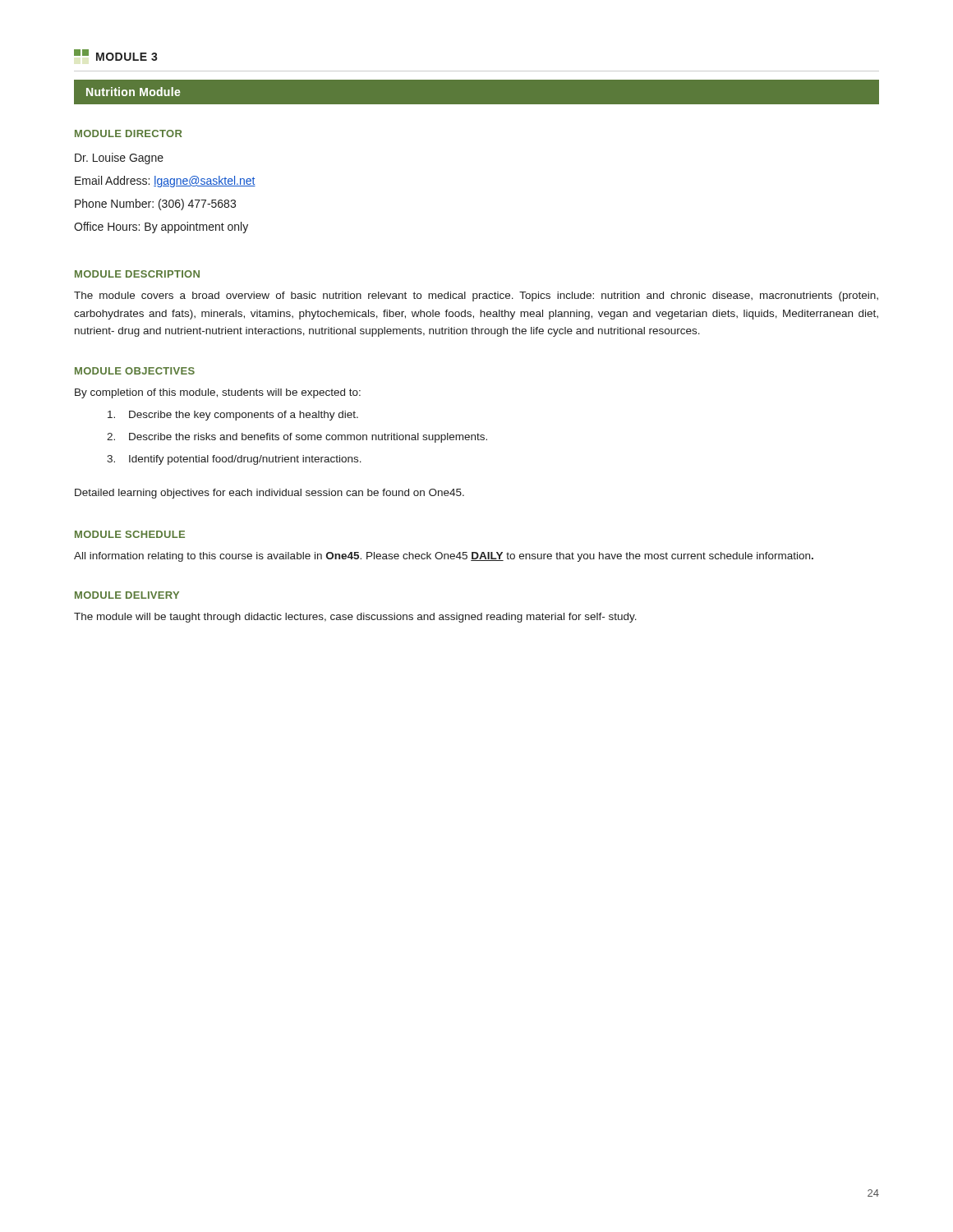Point to the block beginning "All information relating"
Image resolution: width=953 pixels, height=1232 pixels.
(x=444, y=556)
